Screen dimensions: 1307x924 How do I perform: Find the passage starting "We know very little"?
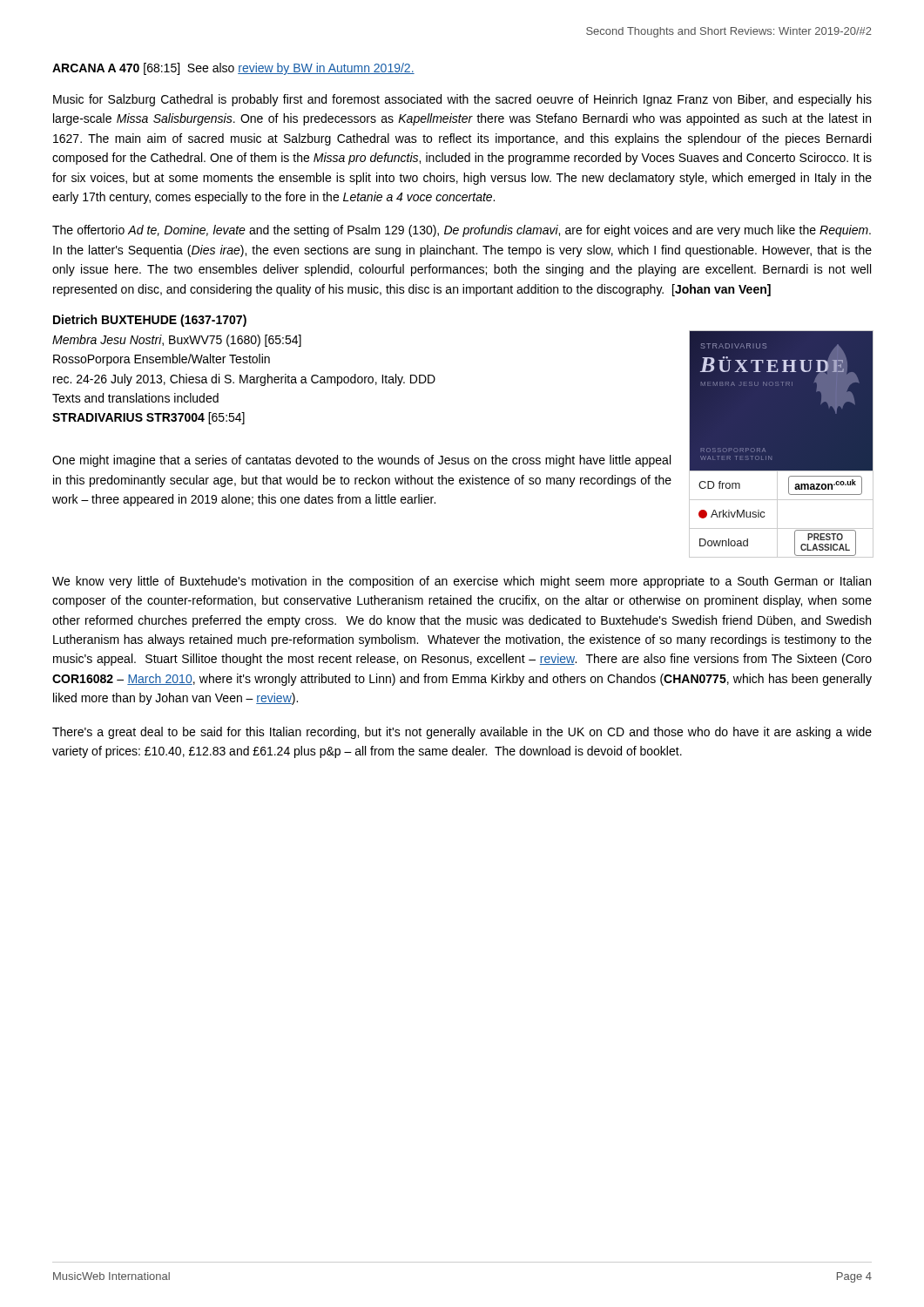point(462,640)
